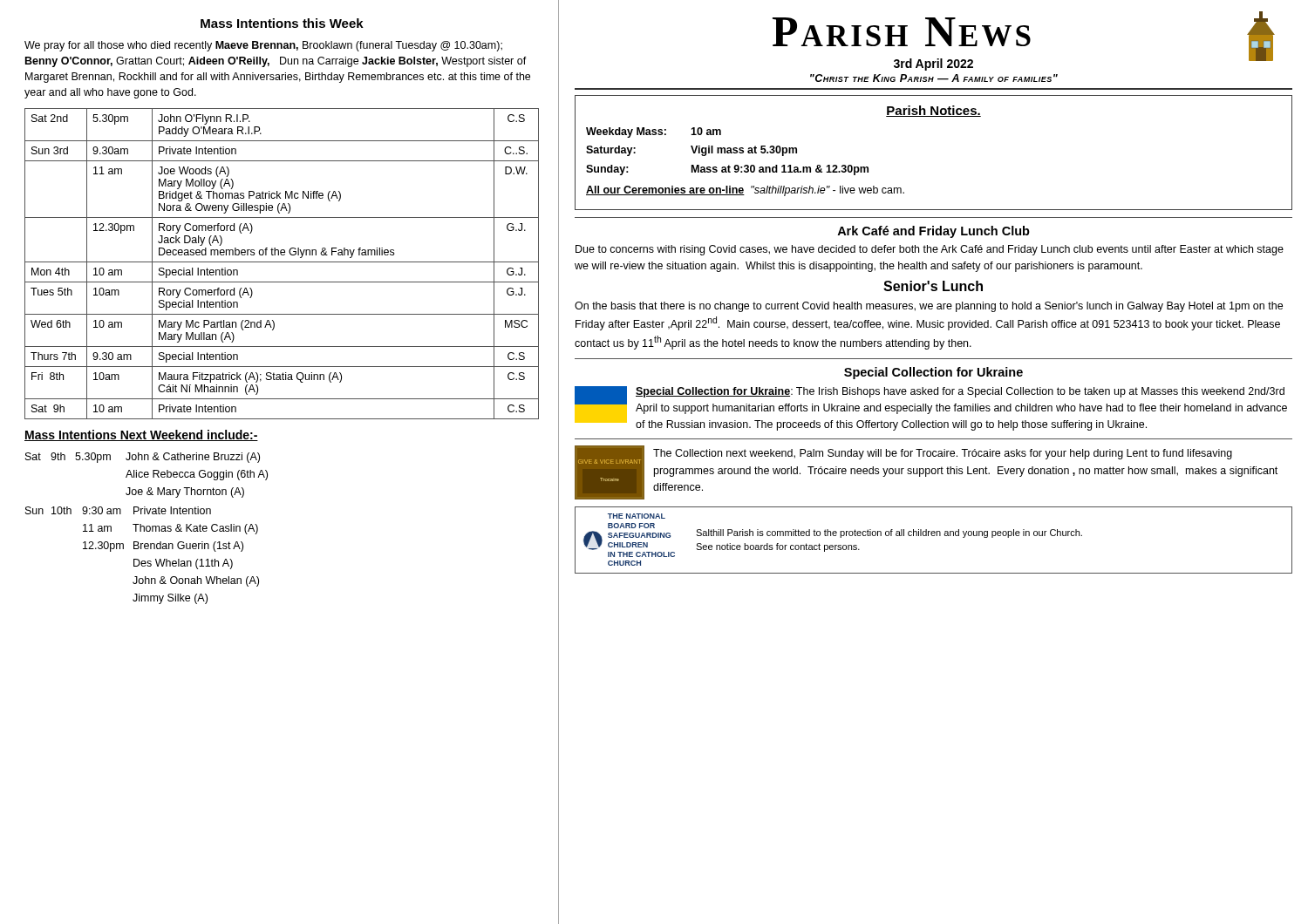Locate the text starting "THE NATIONAL BOARD FORSAFEGUARDING CHILDRENIN THE"
Screen dimensions: 924x1308
tap(833, 540)
